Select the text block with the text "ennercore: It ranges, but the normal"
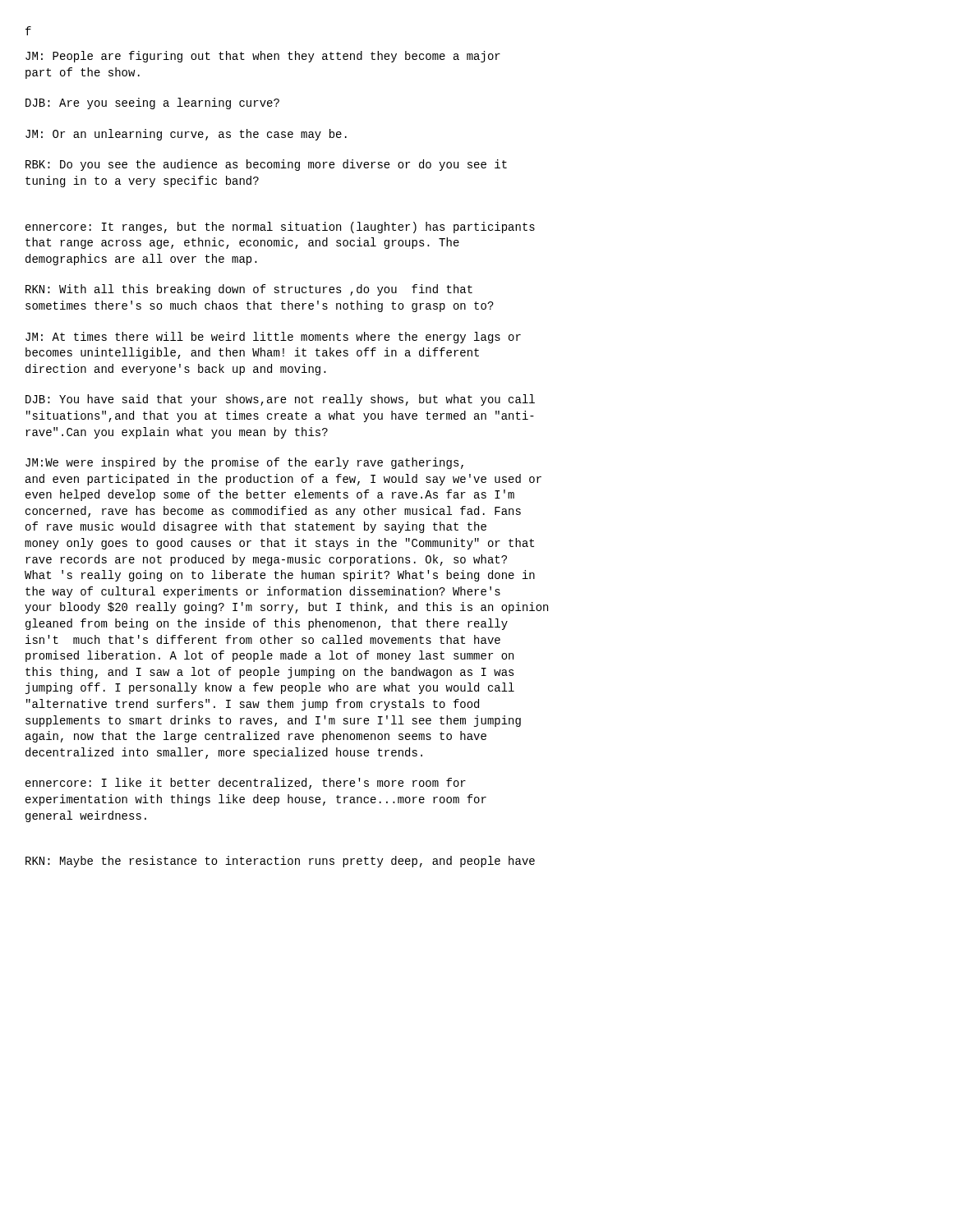The image size is (953, 1232). 280,243
